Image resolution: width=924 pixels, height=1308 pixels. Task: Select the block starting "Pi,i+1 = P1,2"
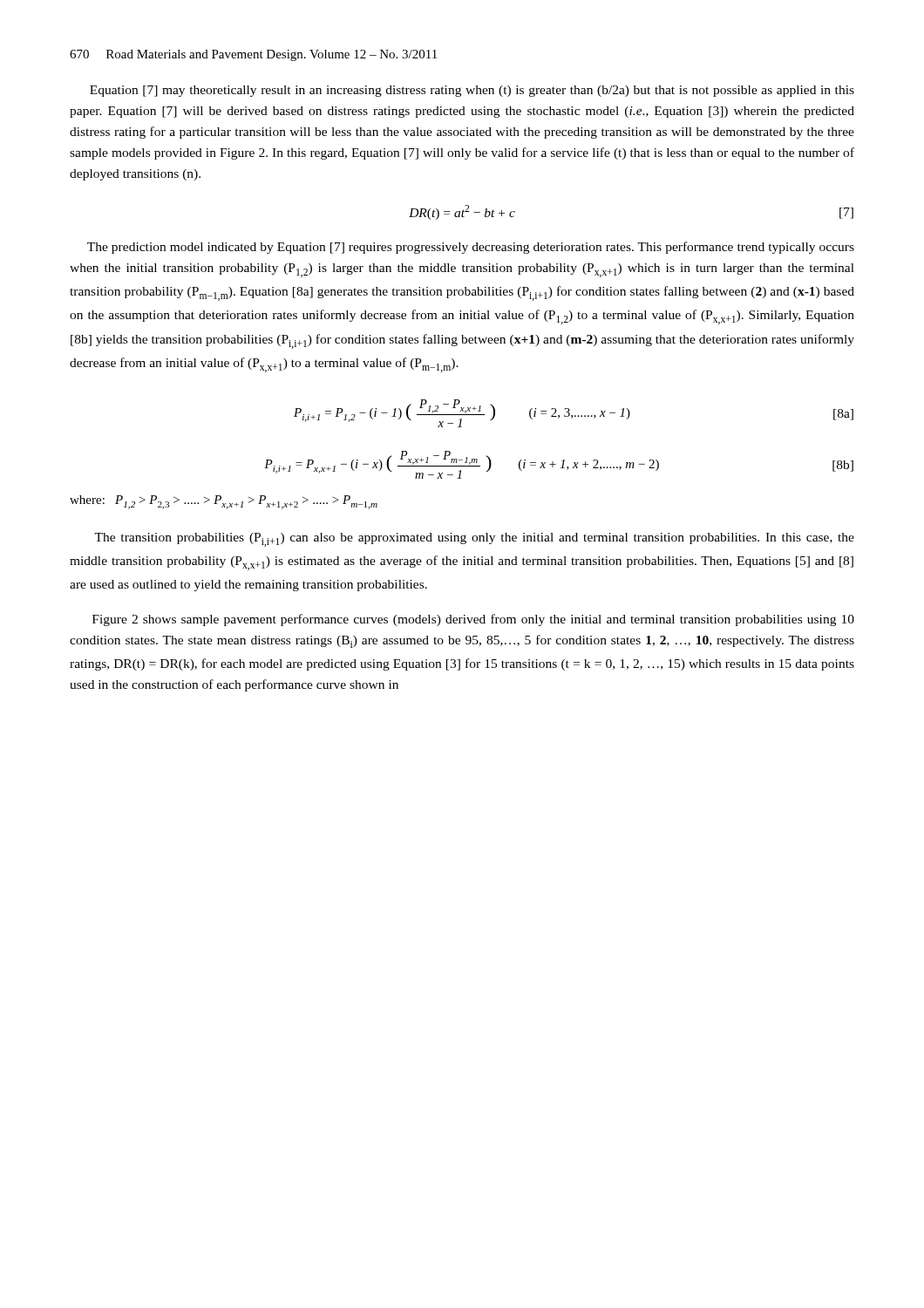coord(462,414)
